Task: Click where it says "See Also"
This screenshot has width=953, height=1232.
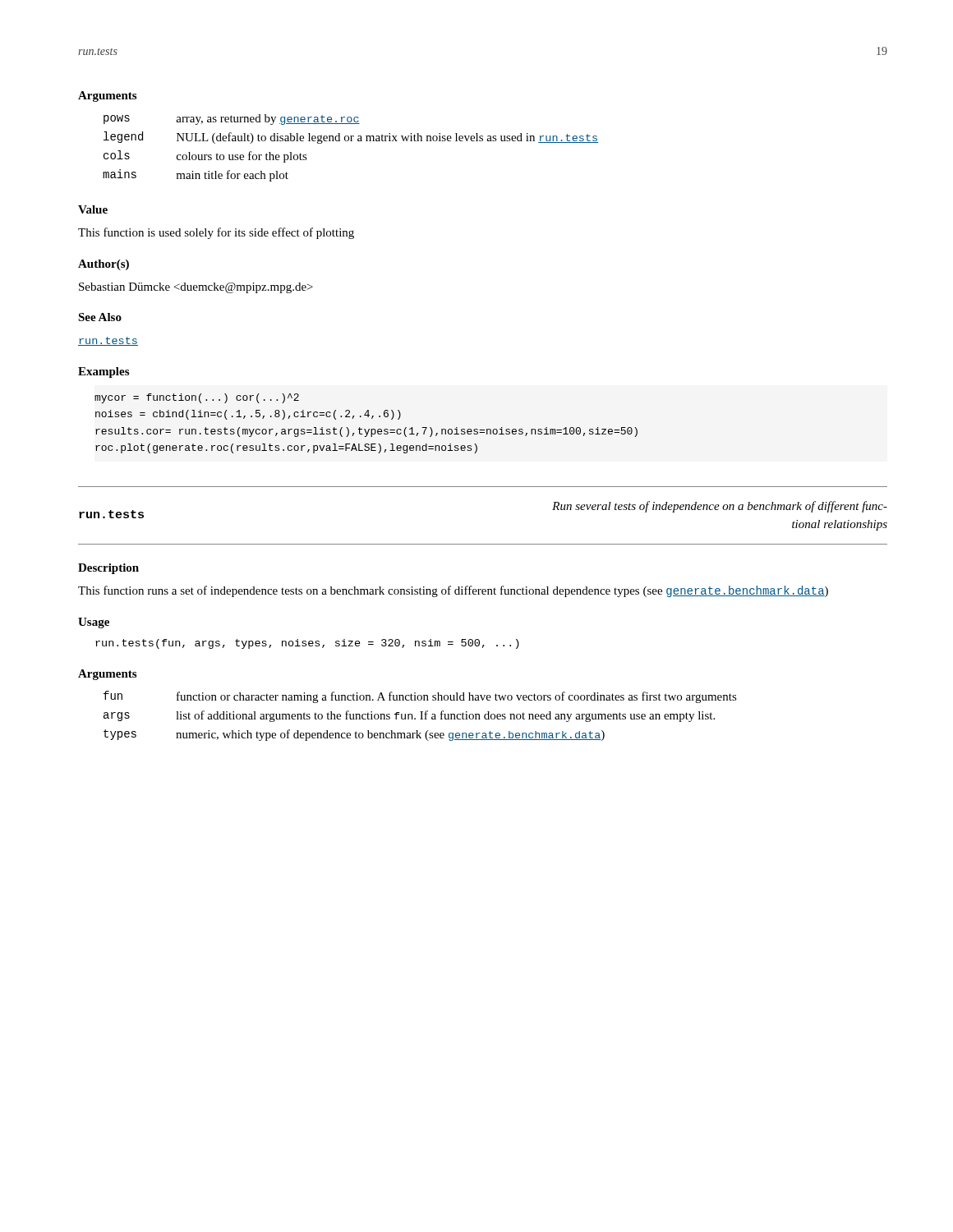Action: [100, 317]
